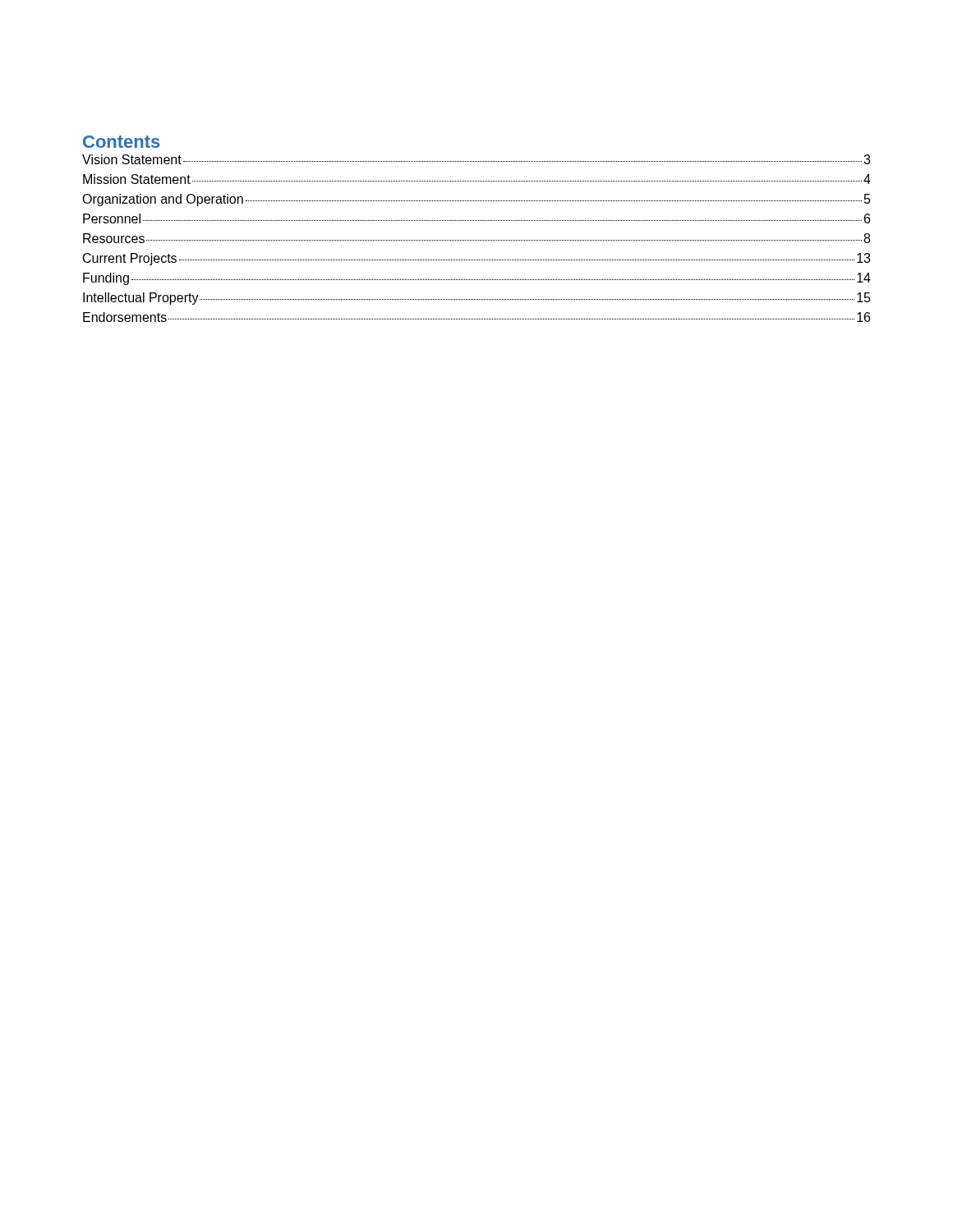Find "Personnel 6" on this page

tap(476, 219)
